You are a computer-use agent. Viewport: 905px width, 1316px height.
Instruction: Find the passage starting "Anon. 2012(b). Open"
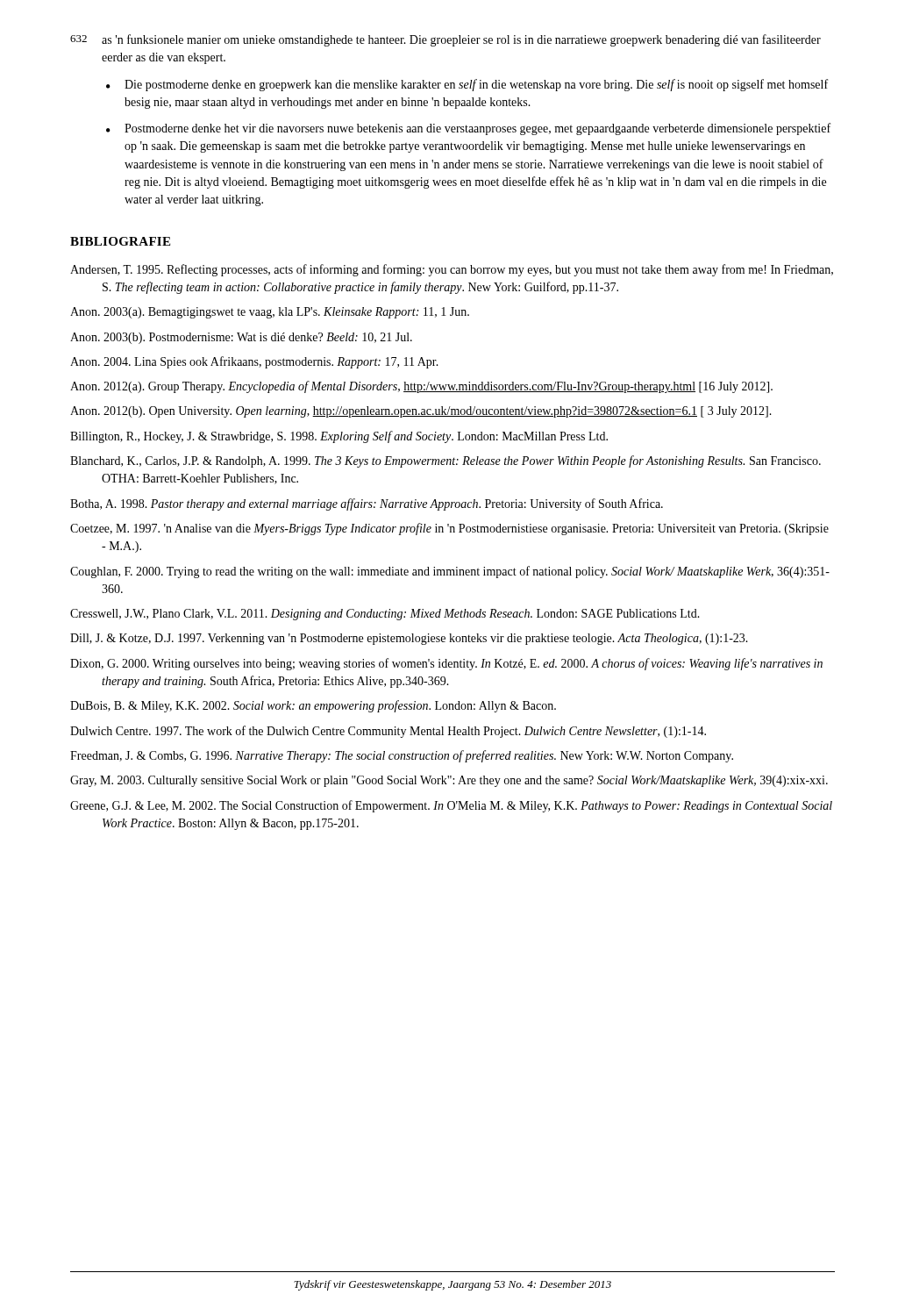421,411
